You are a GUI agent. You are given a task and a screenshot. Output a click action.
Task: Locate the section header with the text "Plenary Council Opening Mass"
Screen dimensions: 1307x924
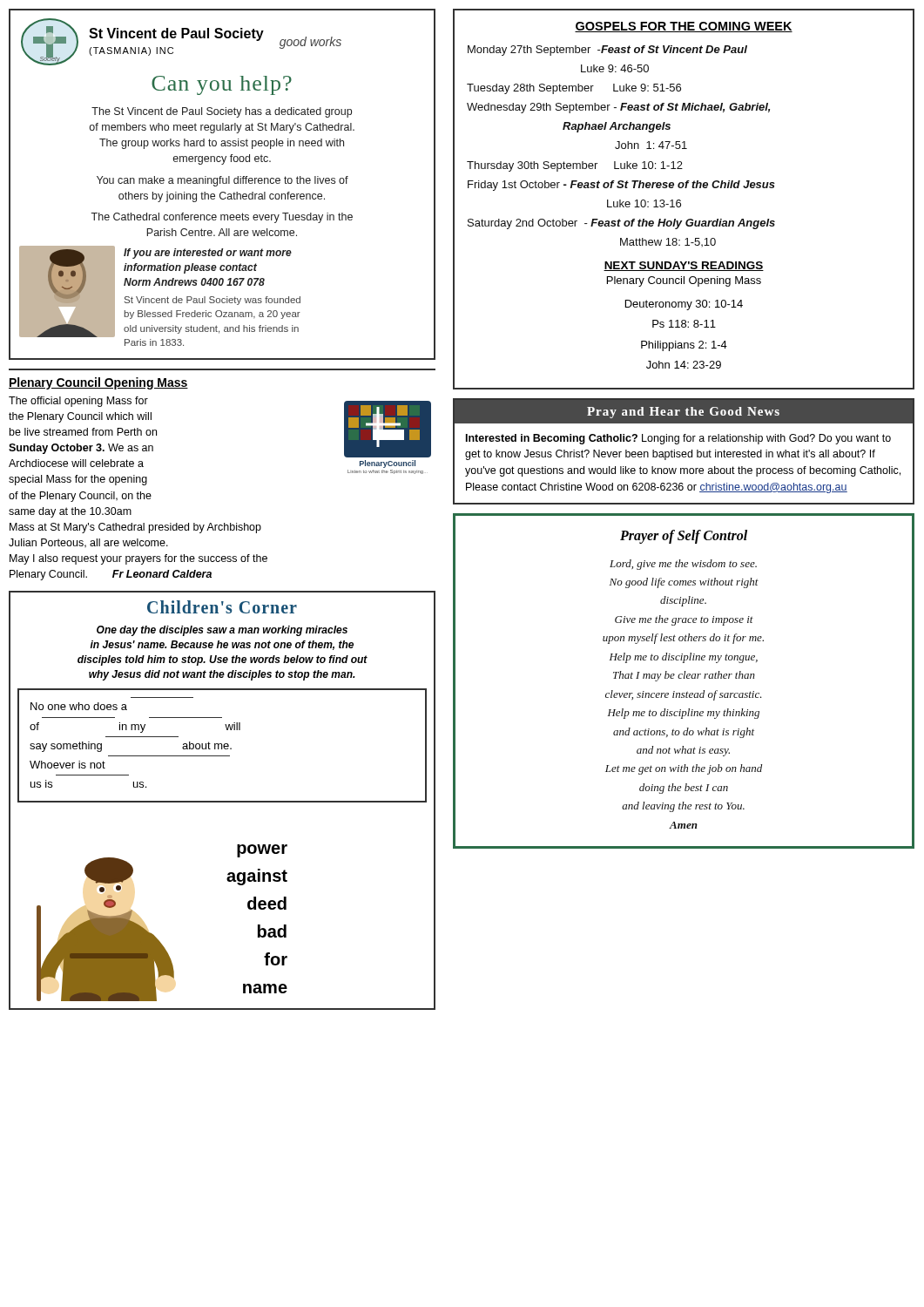click(98, 382)
